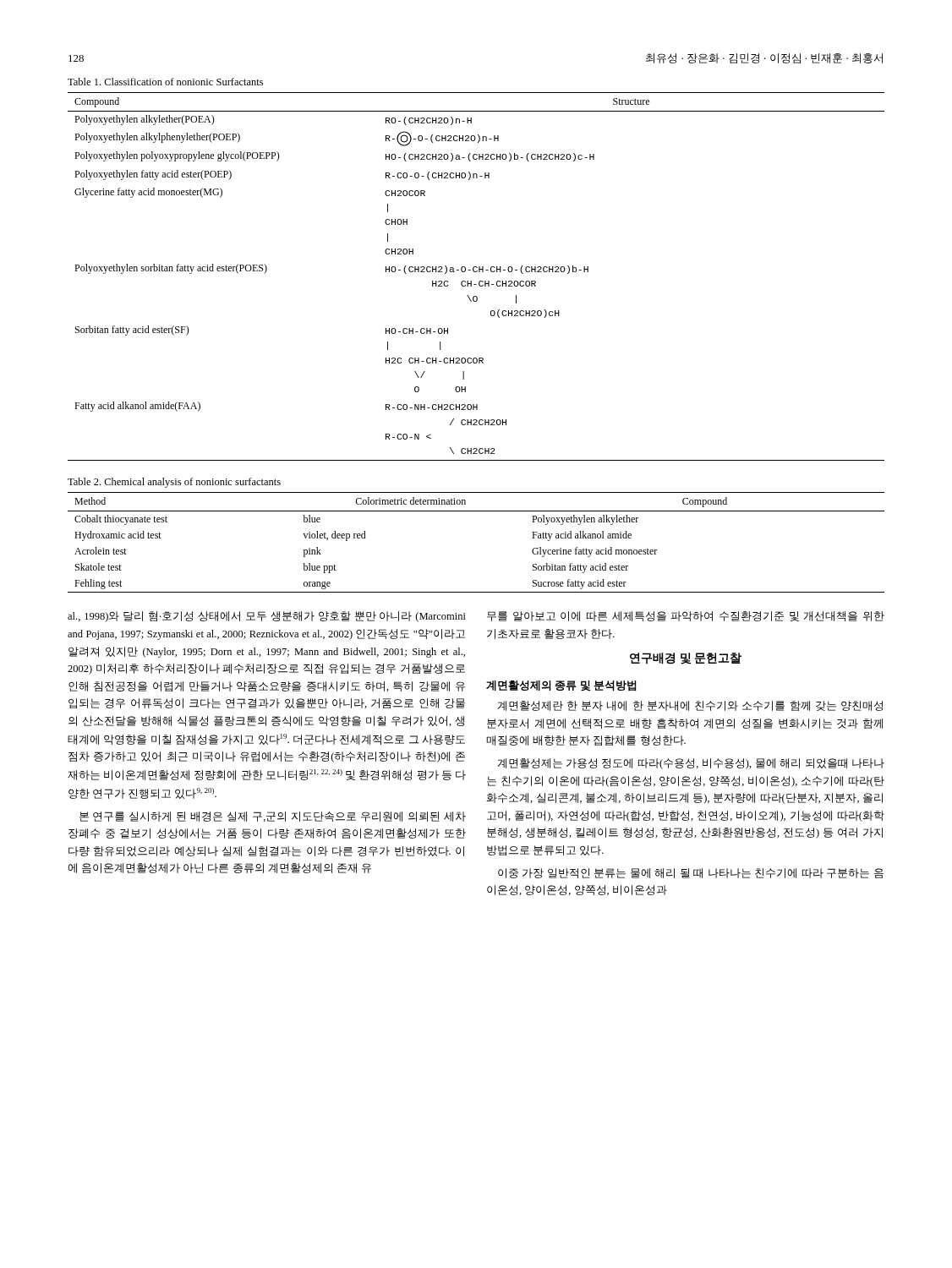Viewport: 952px width, 1268px height.
Task: Find the text starting "무를 알아보고 이에 따른 세제특성을 파악하여"
Action: tap(685, 625)
